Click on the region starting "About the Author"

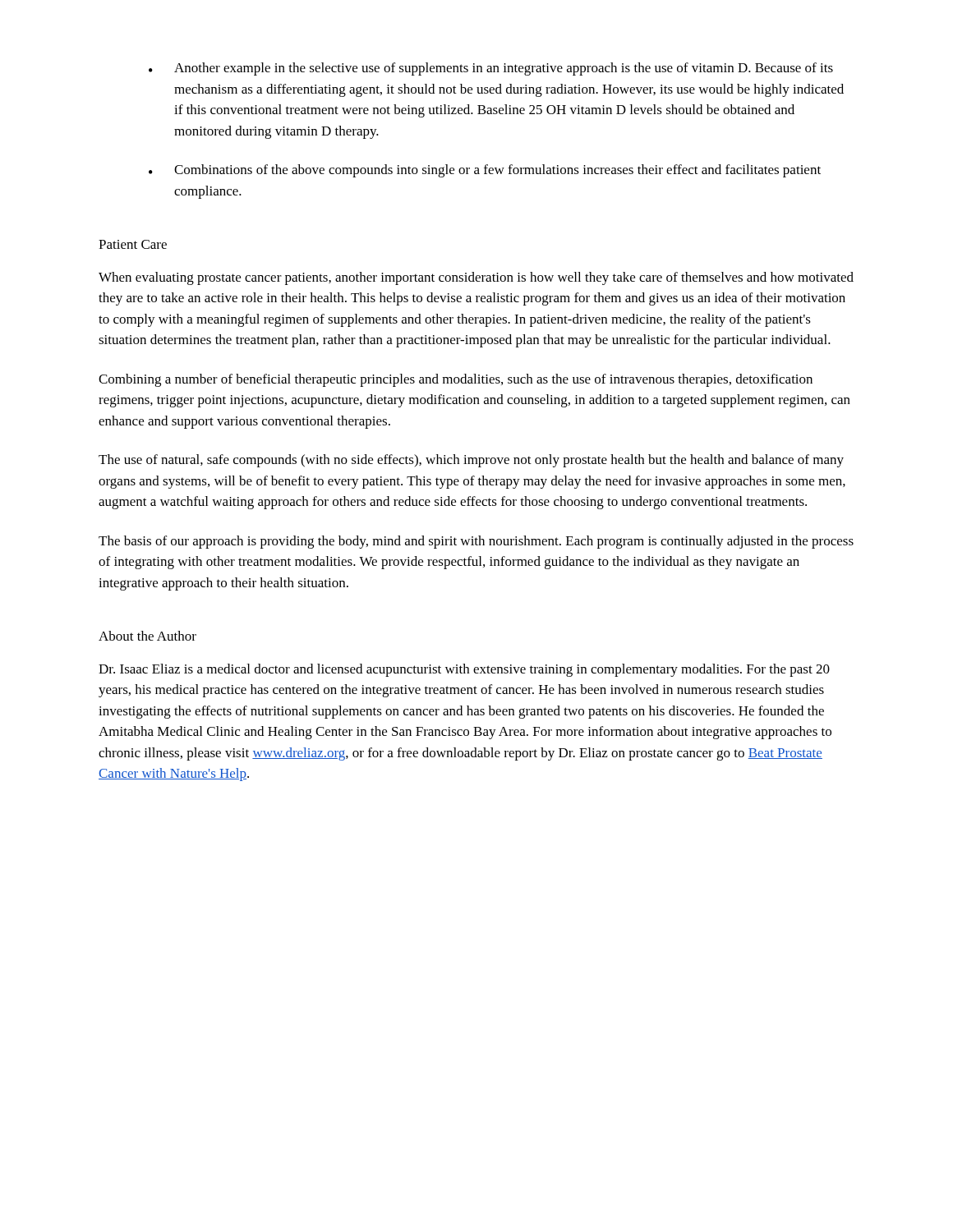tap(147, 636)
